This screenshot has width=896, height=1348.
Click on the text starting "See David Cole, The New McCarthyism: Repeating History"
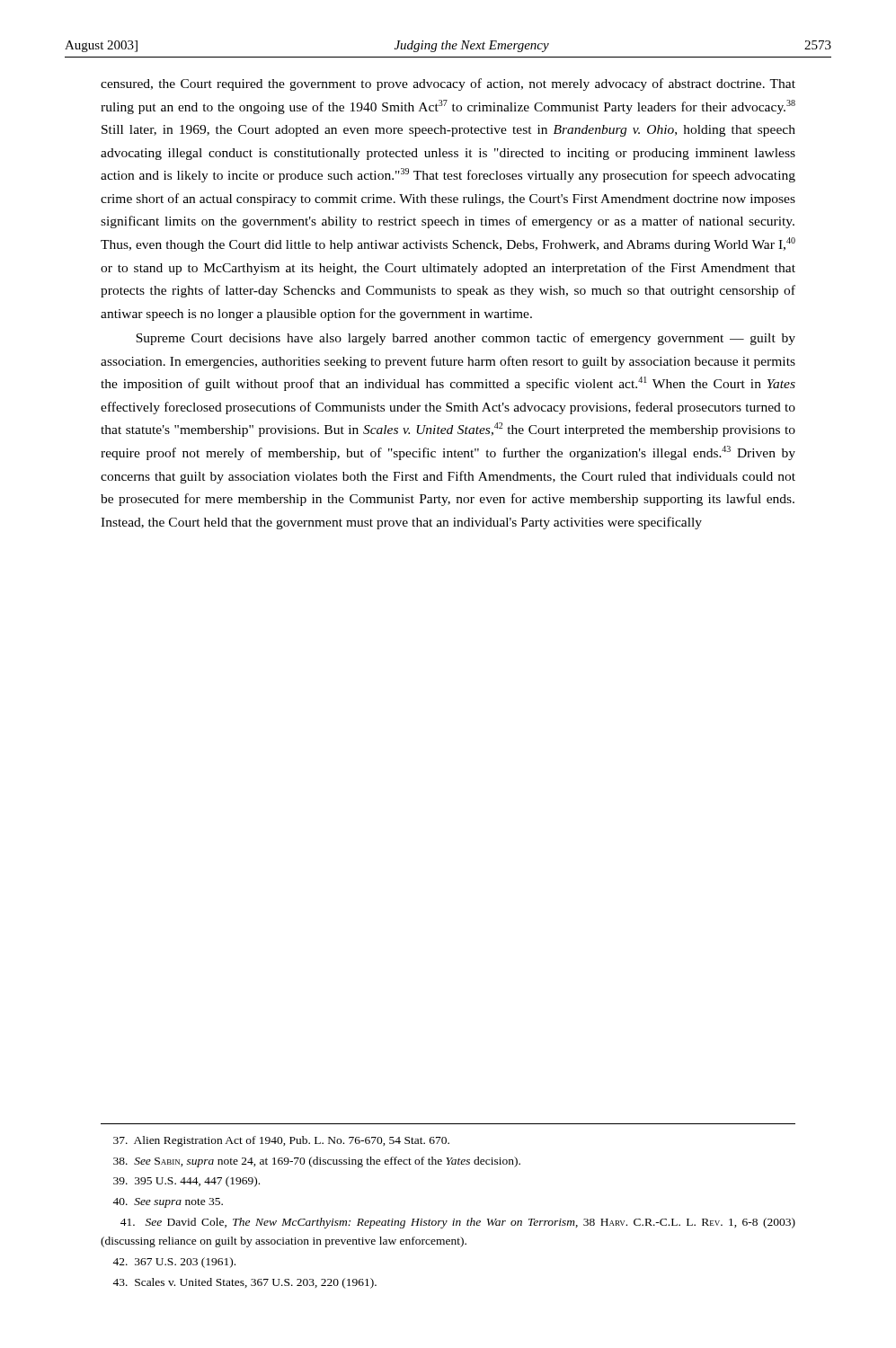448,1231
